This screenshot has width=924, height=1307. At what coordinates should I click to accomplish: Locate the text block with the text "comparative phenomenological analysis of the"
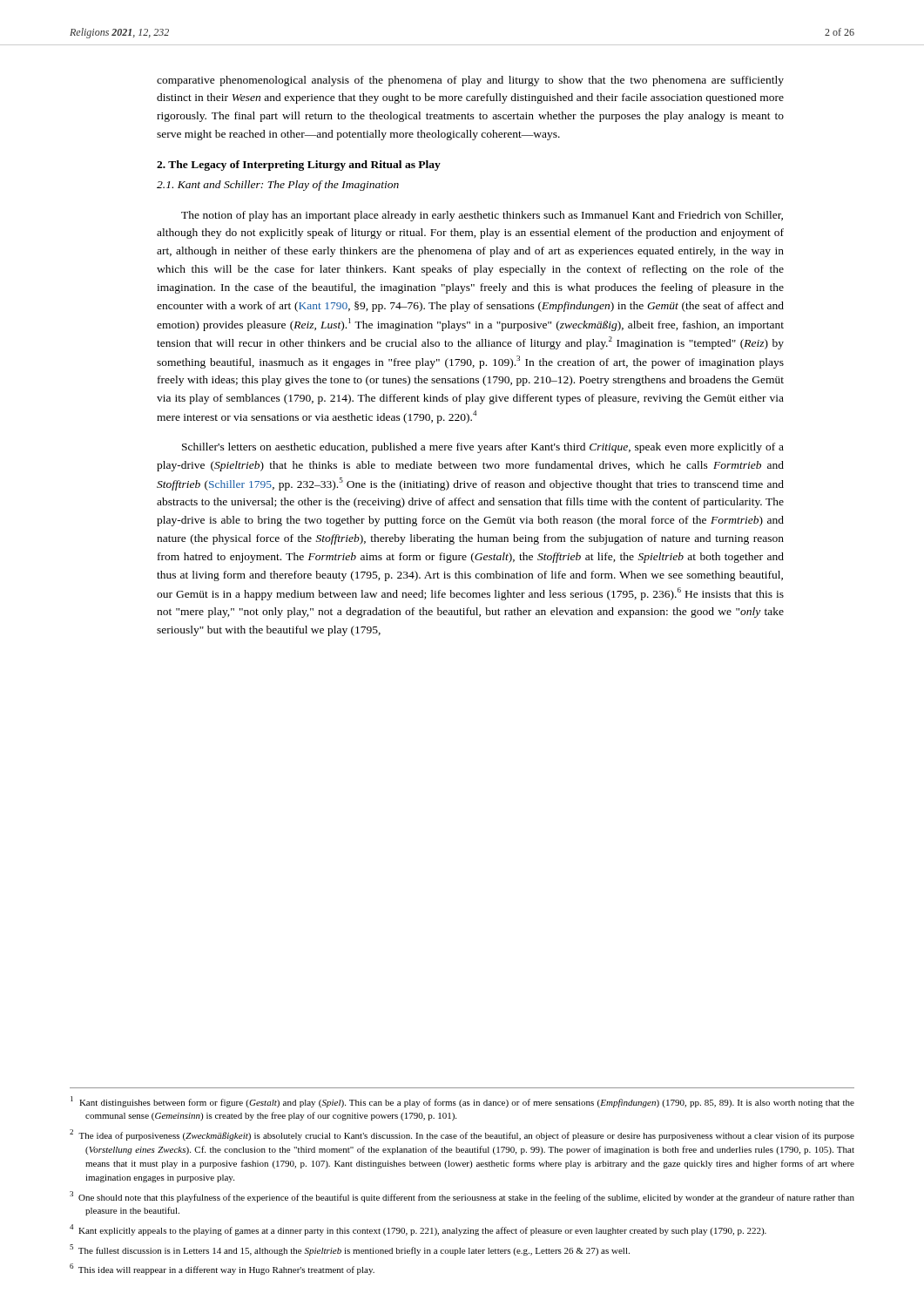click(470, 107)
